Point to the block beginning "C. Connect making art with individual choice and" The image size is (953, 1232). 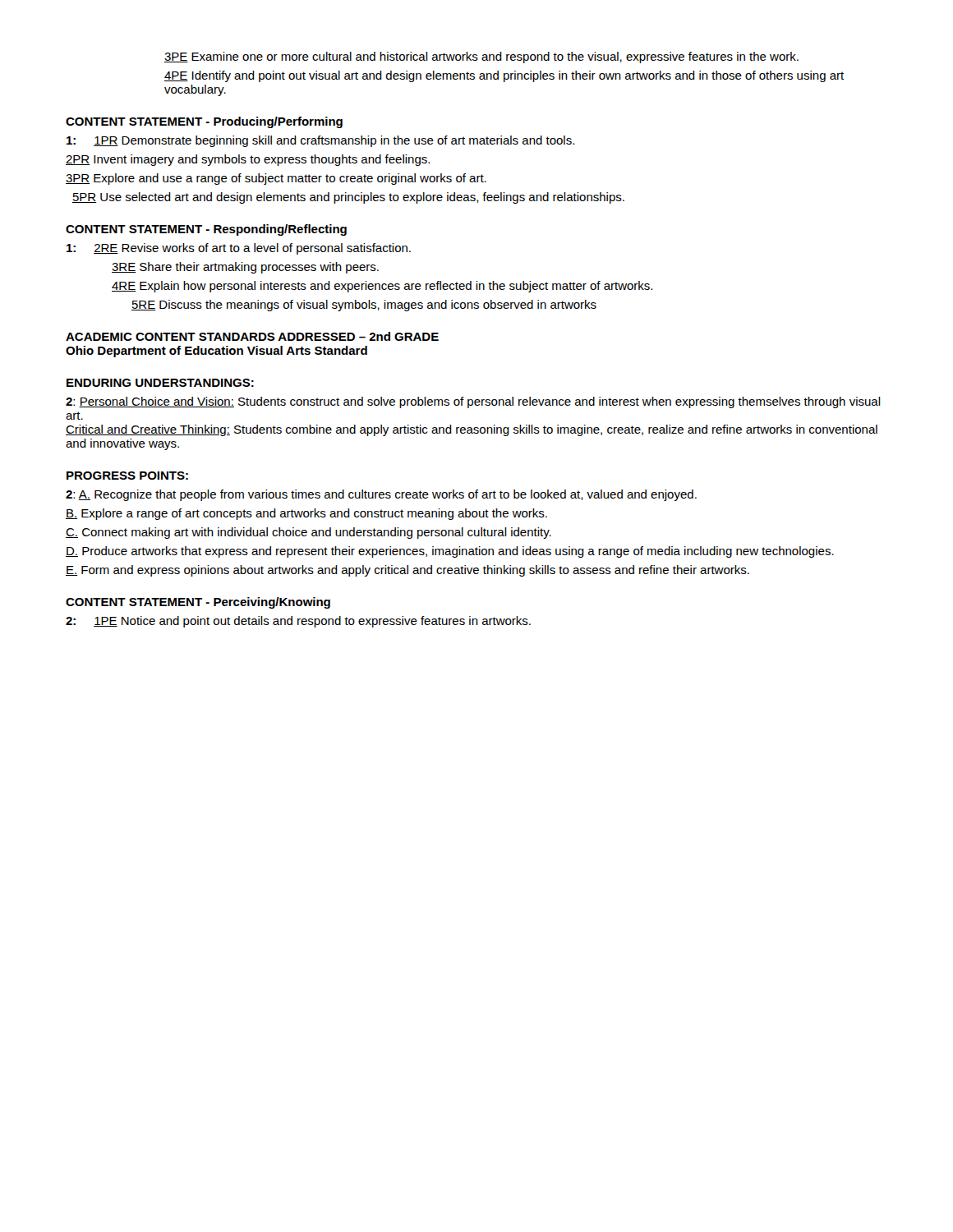(309, 532)
